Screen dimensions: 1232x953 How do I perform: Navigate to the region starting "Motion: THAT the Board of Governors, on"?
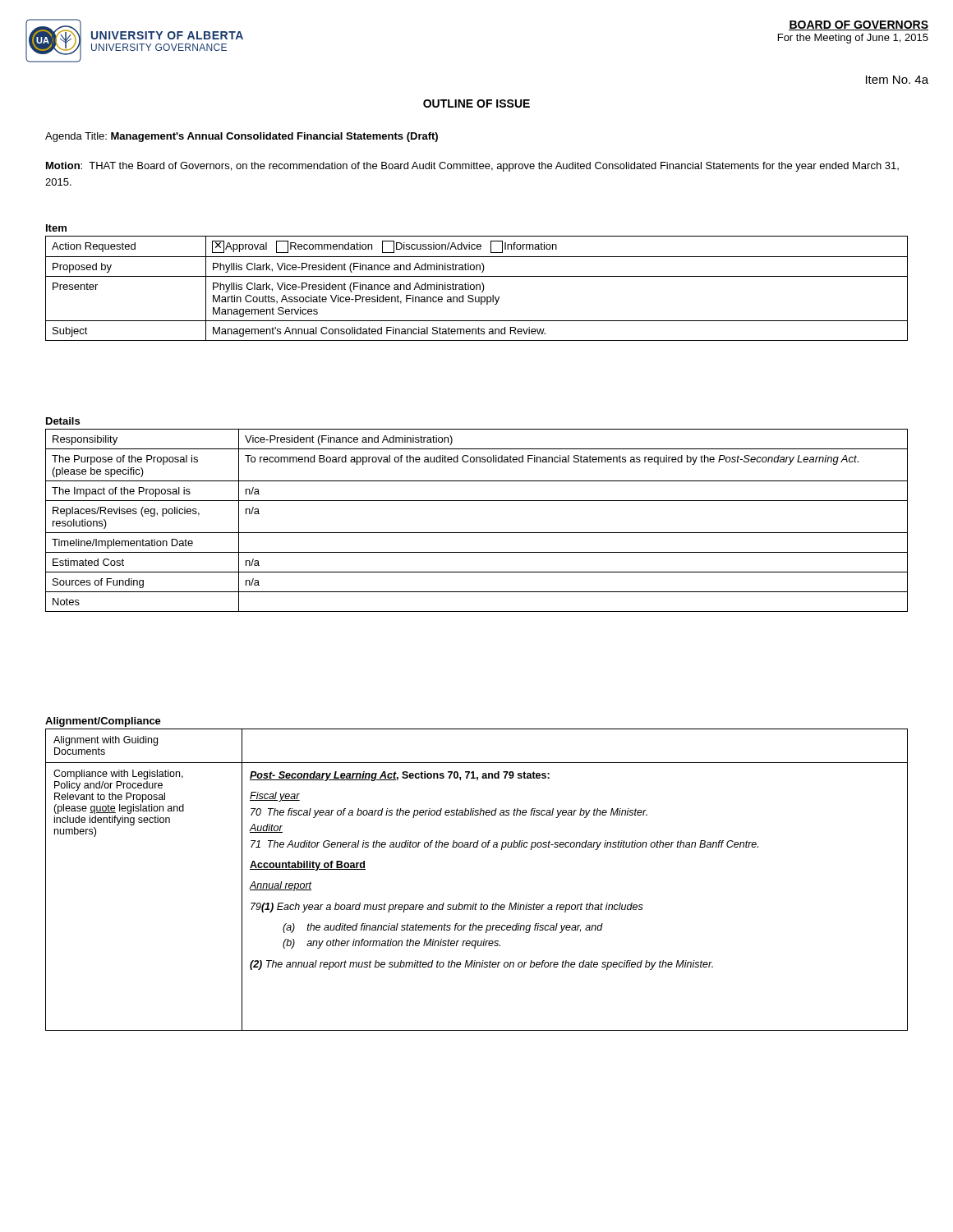(472, 173)
